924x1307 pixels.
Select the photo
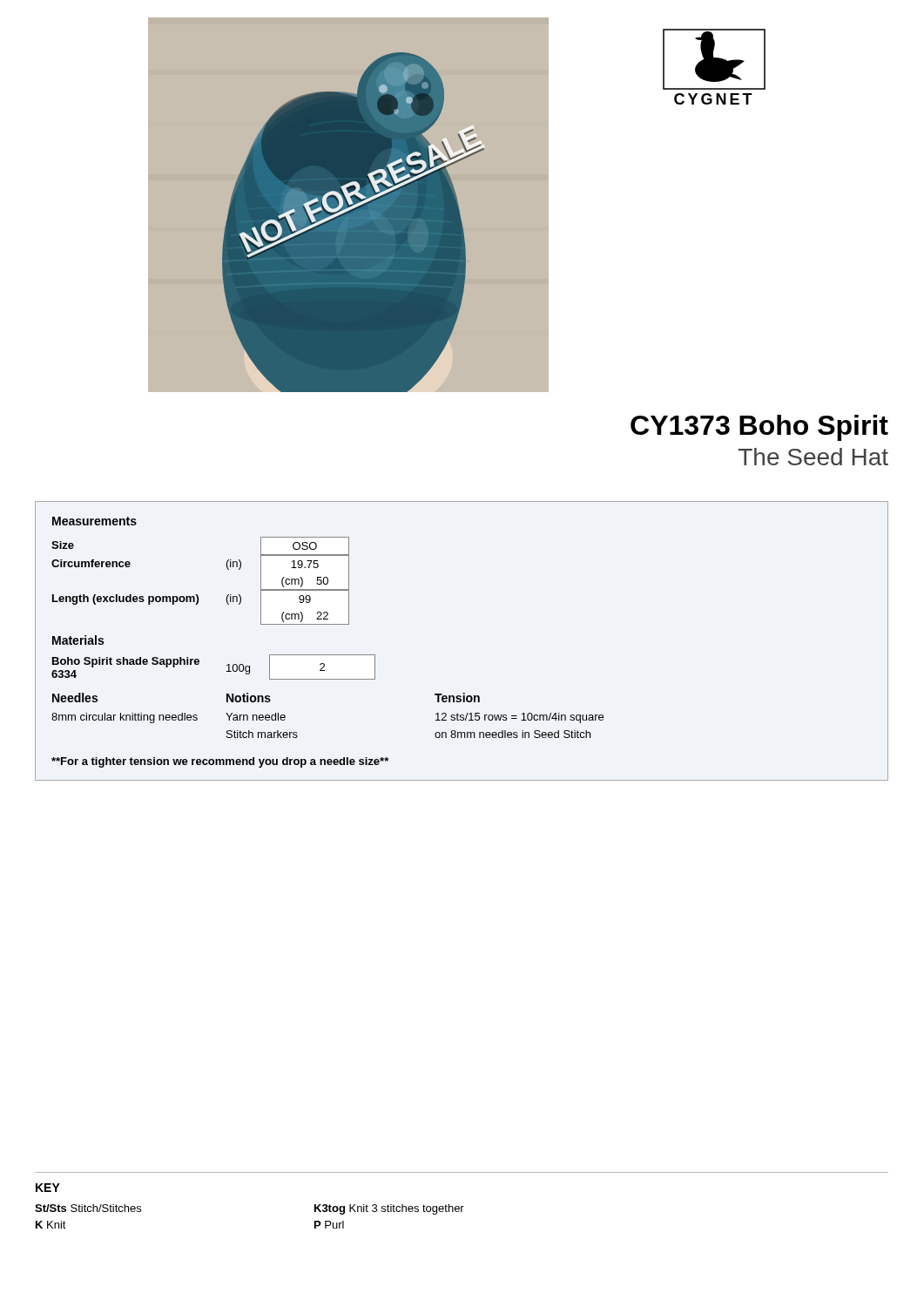(348, 205)
